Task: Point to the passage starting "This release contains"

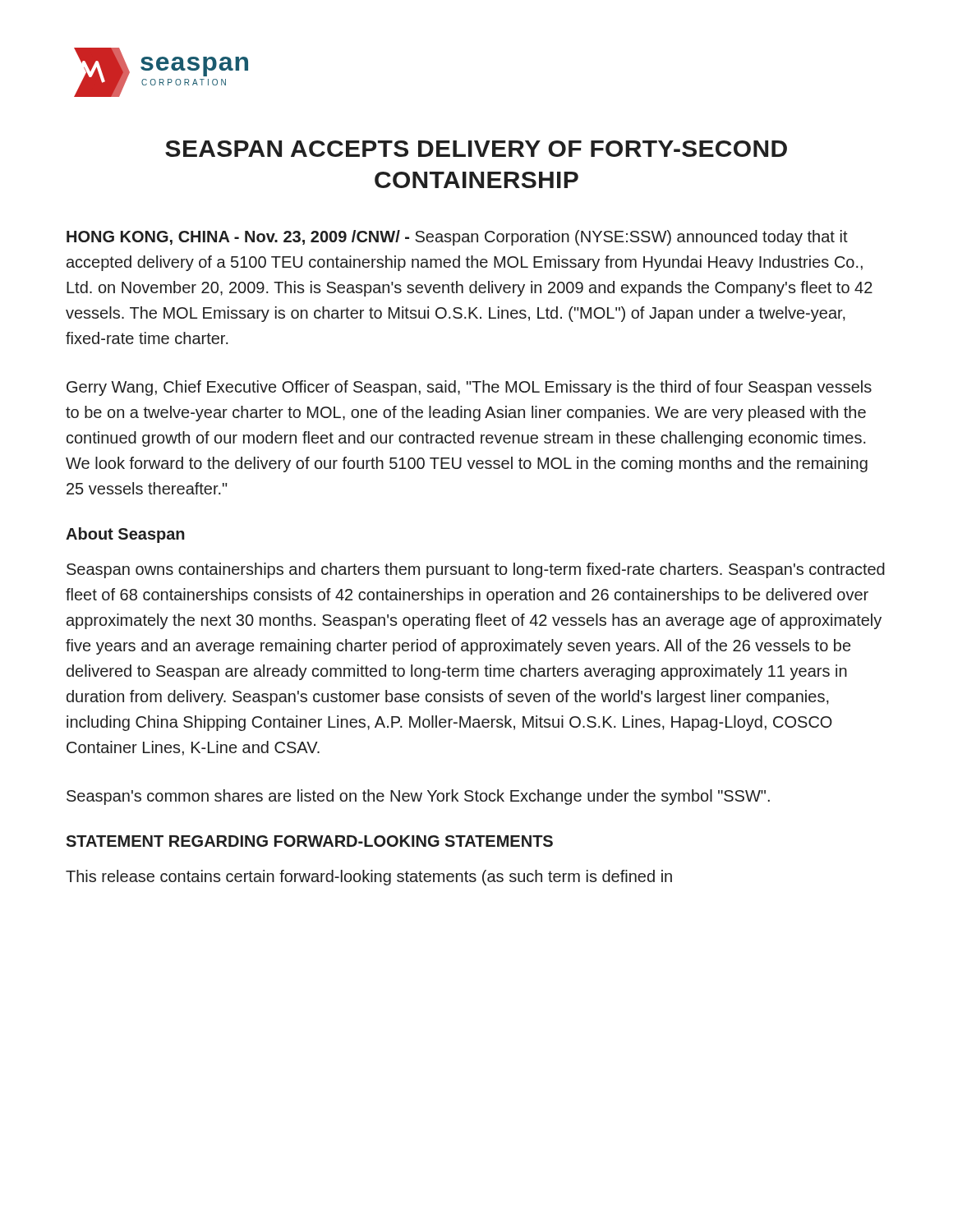Action: pyautogui.click(x=369, y=876)
